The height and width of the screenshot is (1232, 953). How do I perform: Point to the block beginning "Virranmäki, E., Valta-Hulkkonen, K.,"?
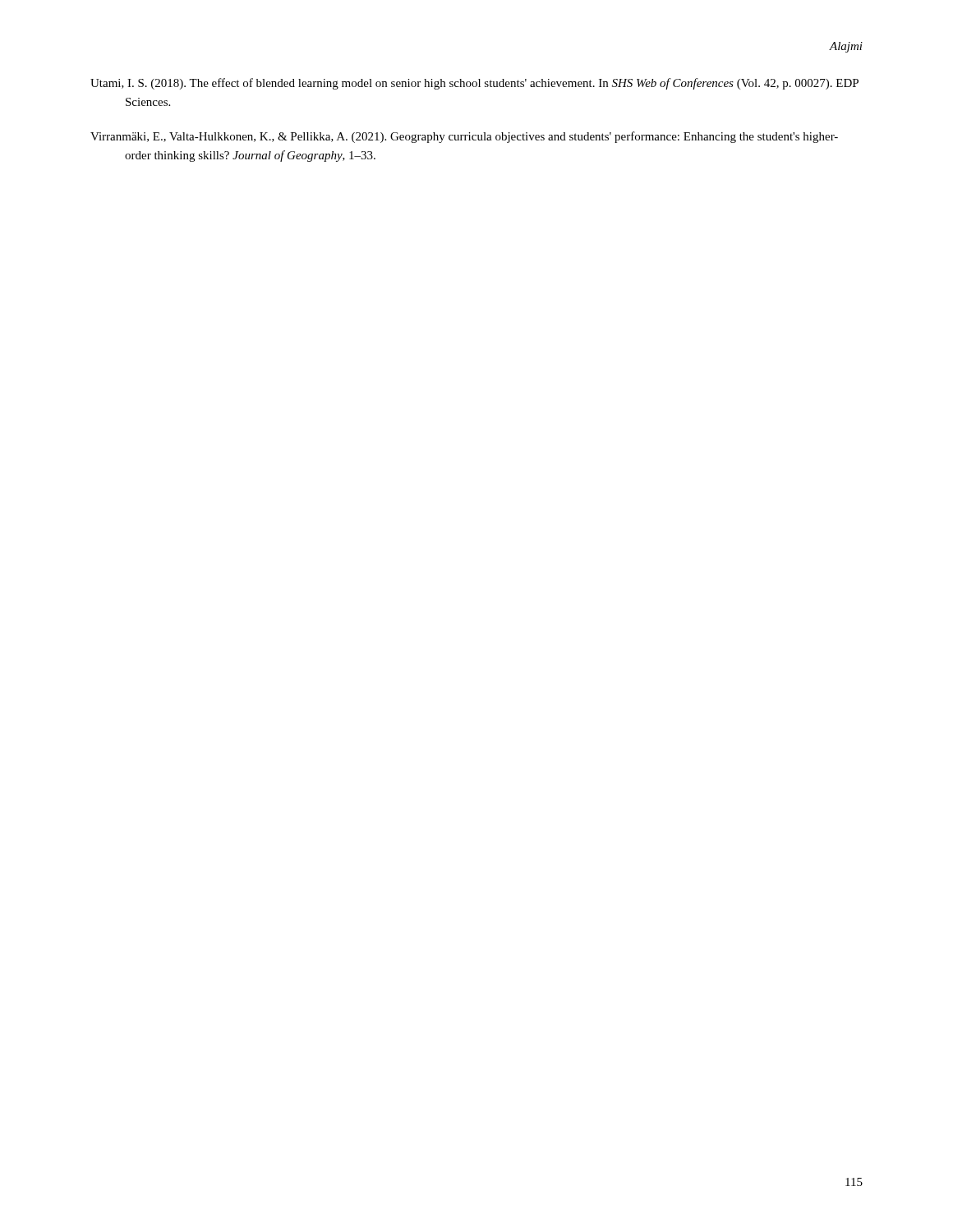point(464,145)
